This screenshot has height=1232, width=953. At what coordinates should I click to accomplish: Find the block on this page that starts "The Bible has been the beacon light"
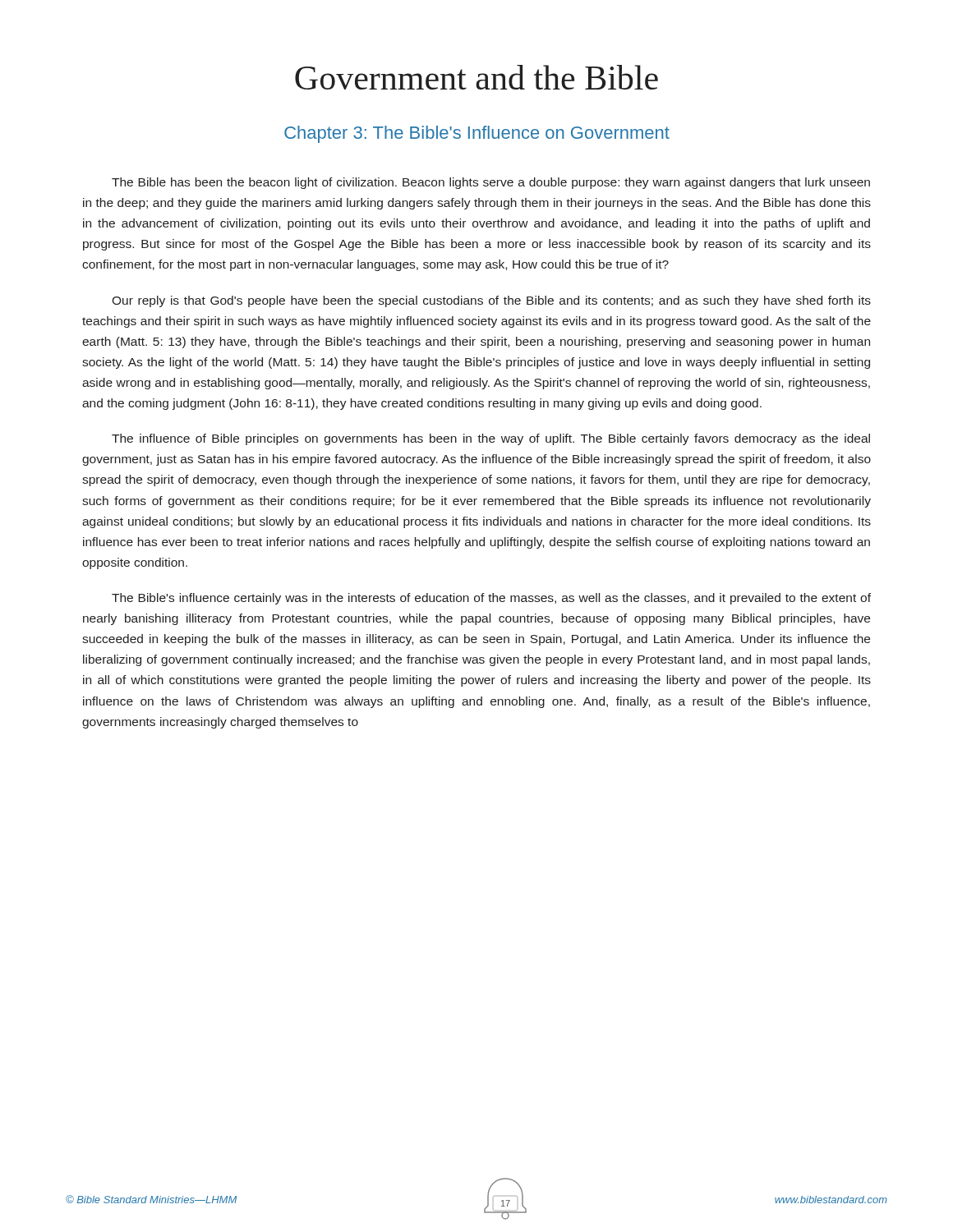click(476, 223)
